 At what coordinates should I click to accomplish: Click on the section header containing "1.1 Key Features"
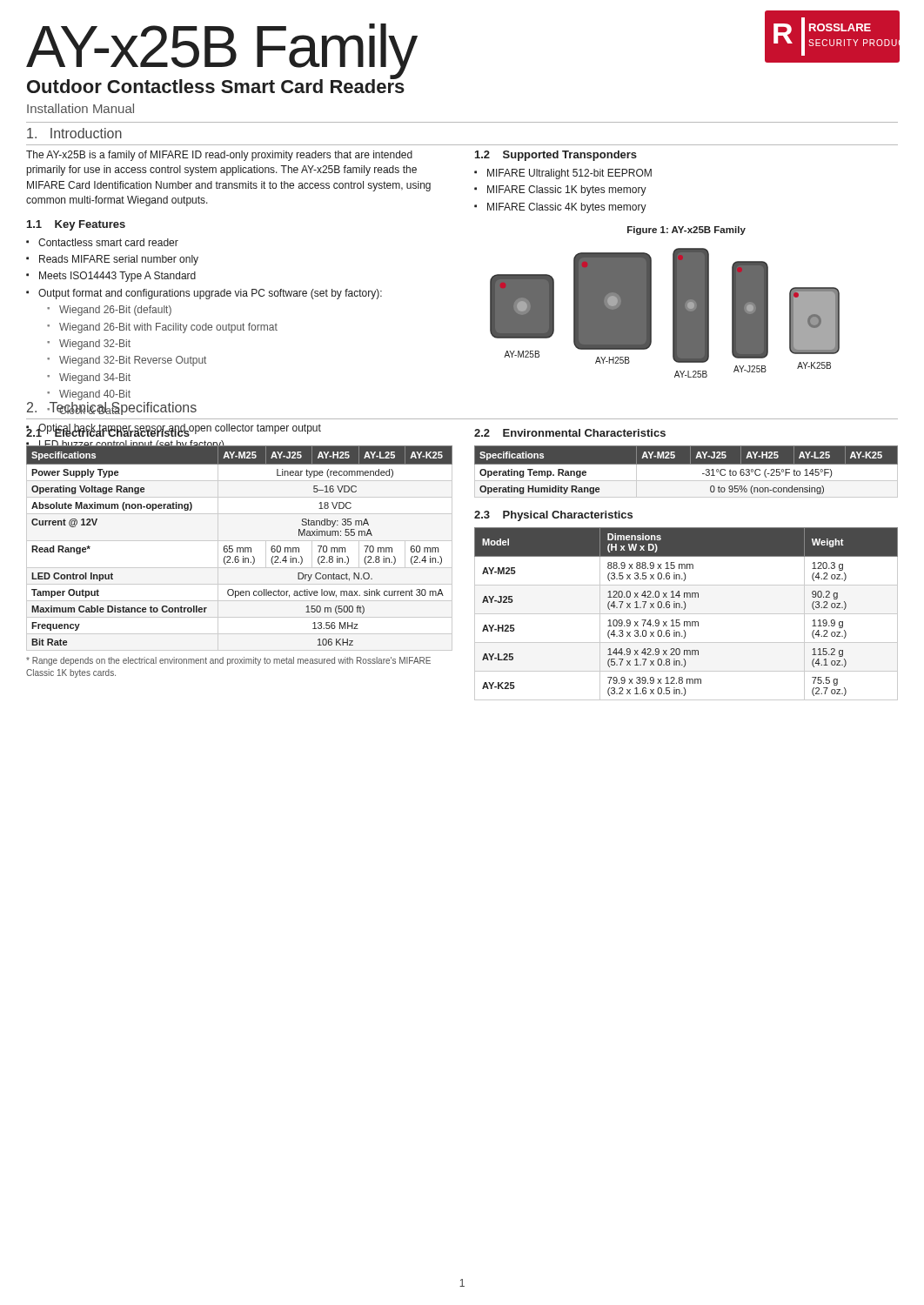(76, 224)
